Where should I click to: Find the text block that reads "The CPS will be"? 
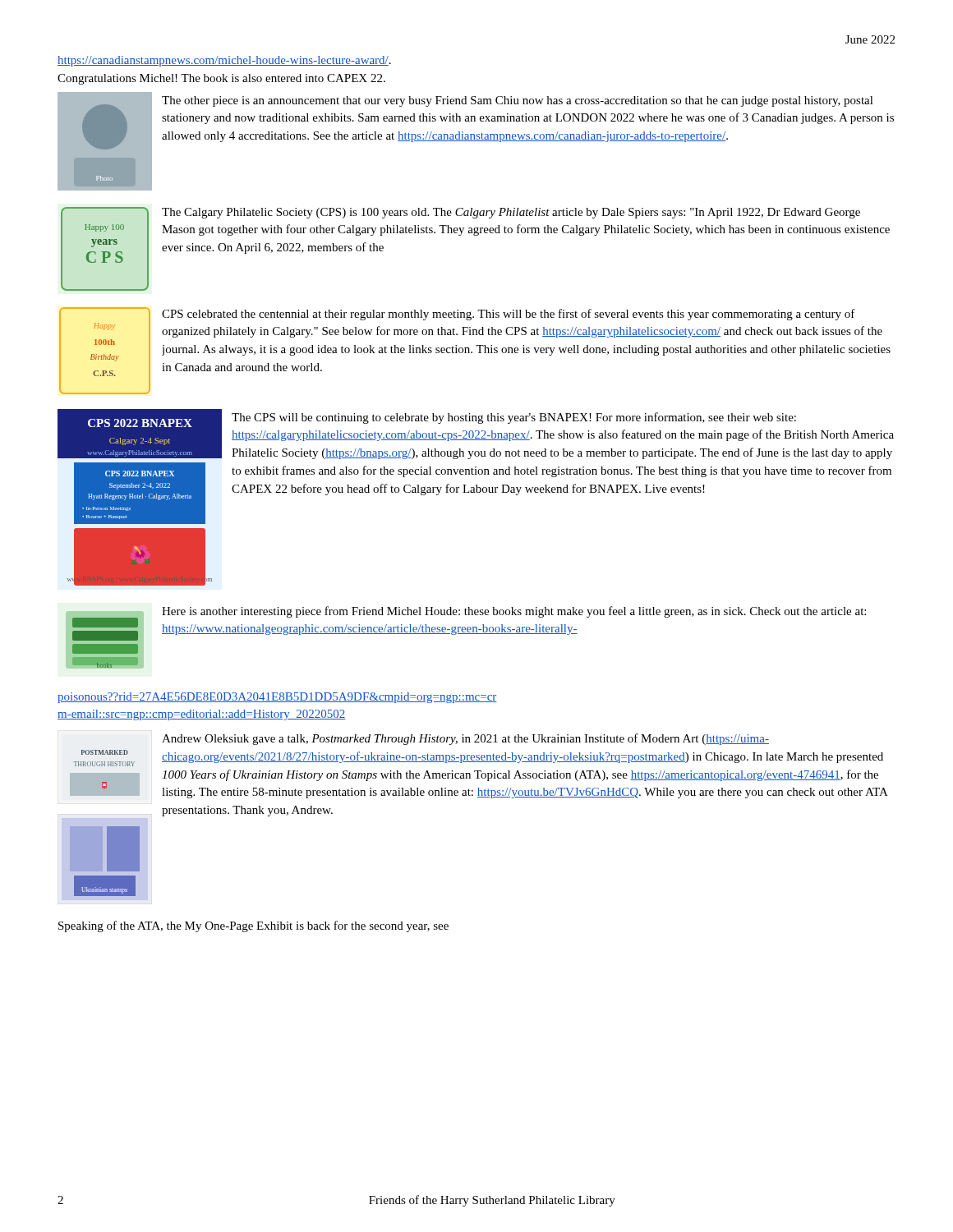click(x=563, y=453)
